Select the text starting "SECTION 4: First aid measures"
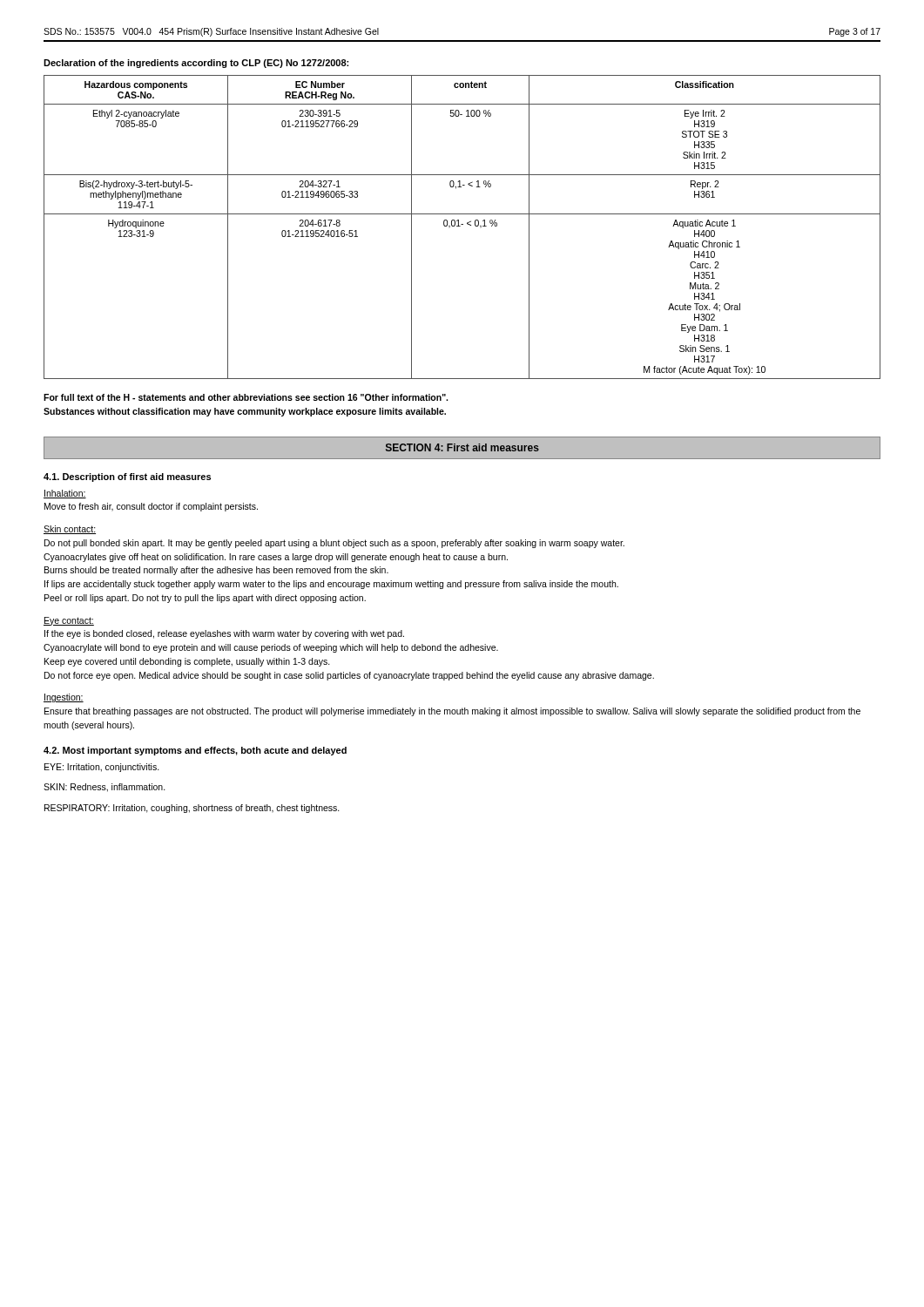 pos(462,447)
